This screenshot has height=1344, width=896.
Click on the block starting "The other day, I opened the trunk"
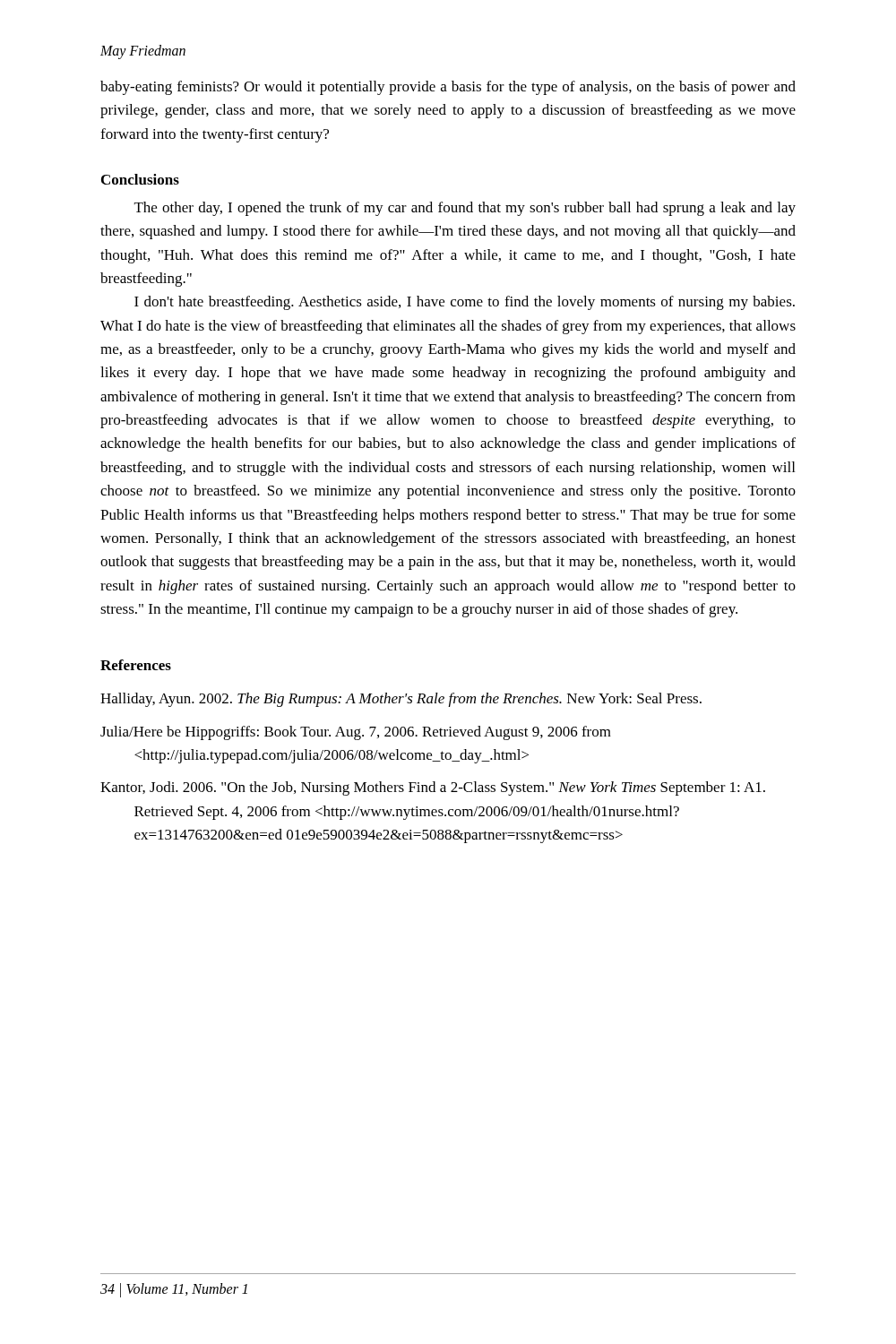pos(448,409)
